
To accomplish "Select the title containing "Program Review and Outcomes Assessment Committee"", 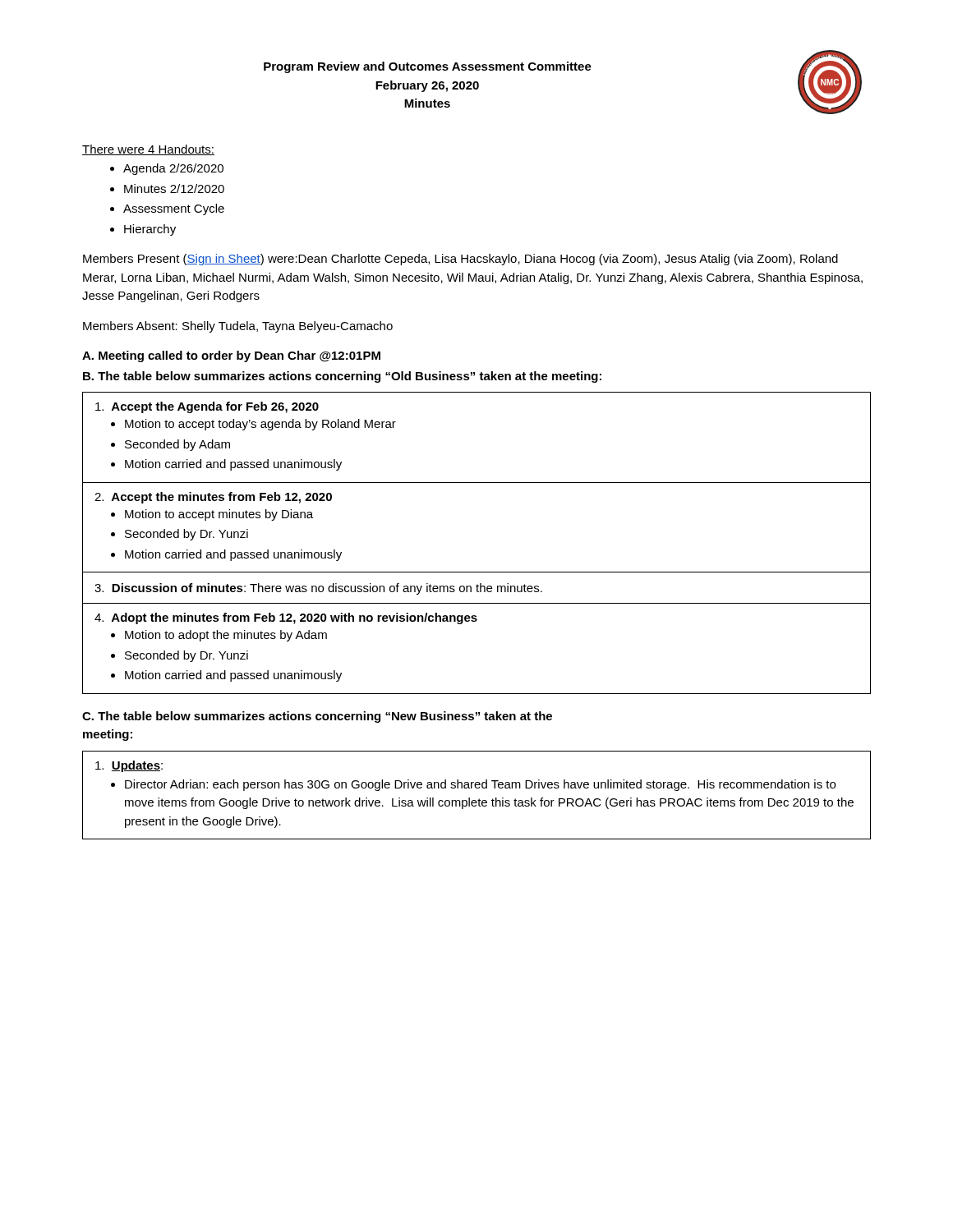I will pos(427,85).
